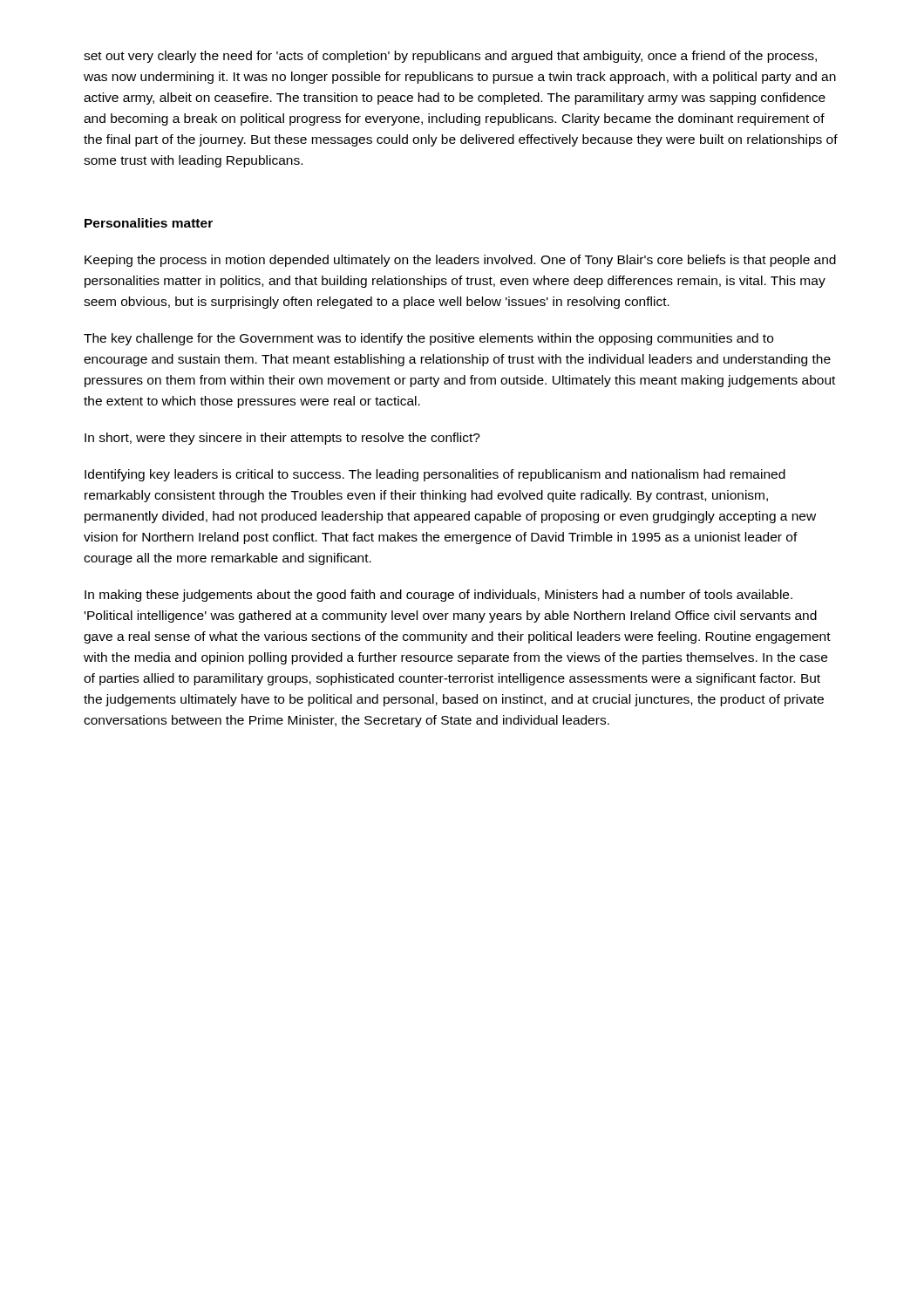Locate the block starting "Keeping the process in motion depended"

460,280
